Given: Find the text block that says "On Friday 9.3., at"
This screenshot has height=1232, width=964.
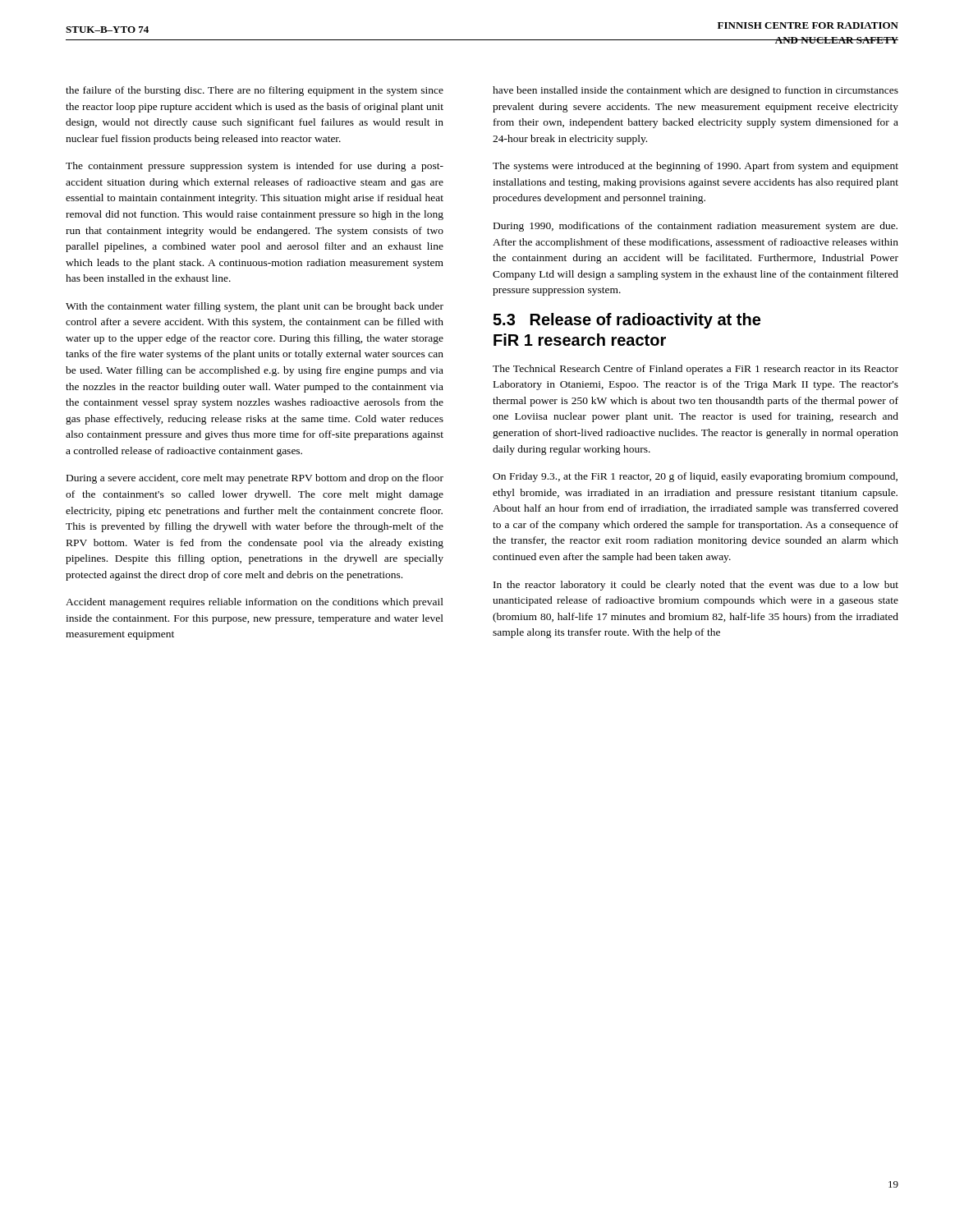Looking at the screenshot, I should click(x=696, y=516).
